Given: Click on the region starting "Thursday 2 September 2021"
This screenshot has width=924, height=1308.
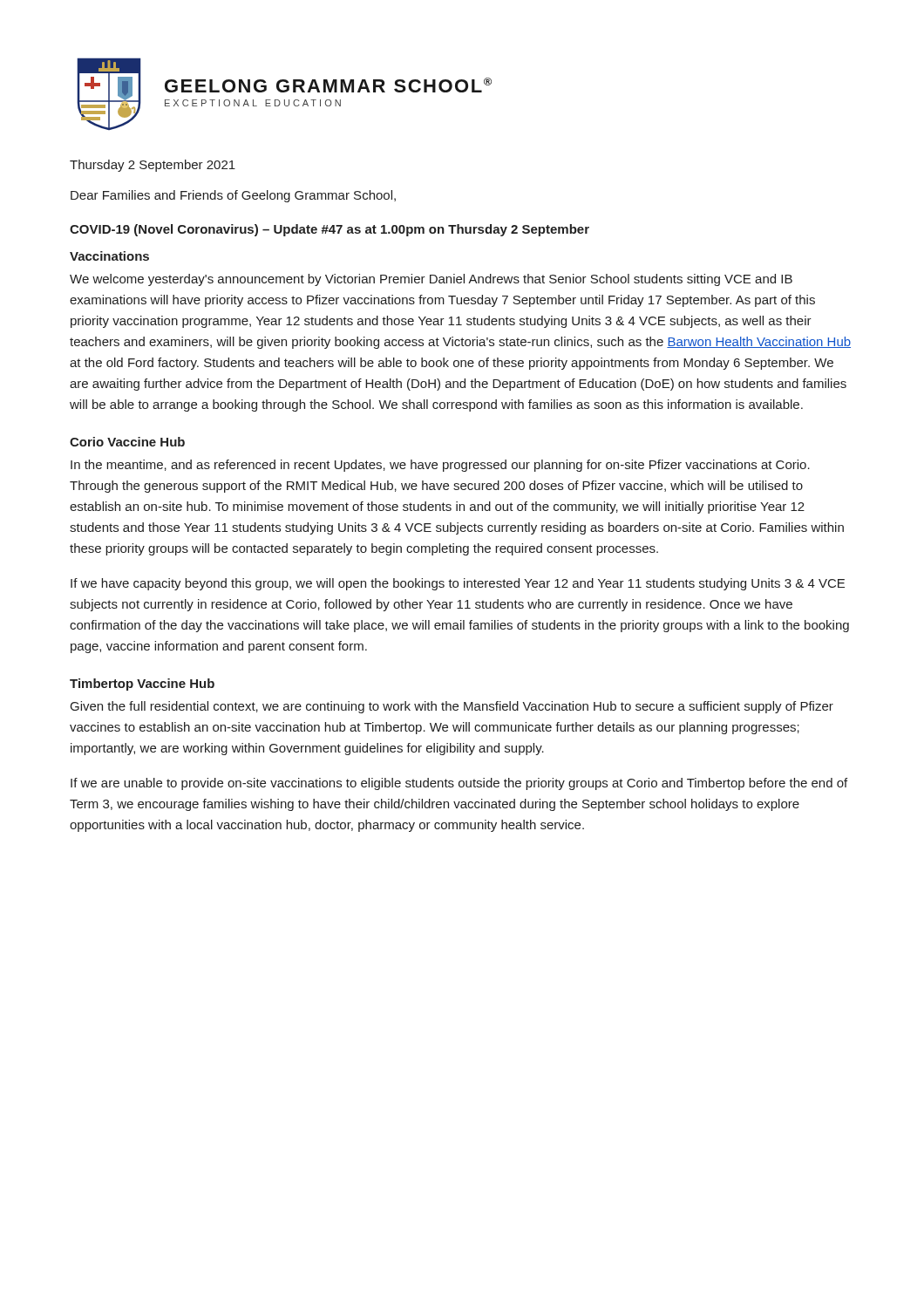Looking at the screenshot, I should (153, 164).
